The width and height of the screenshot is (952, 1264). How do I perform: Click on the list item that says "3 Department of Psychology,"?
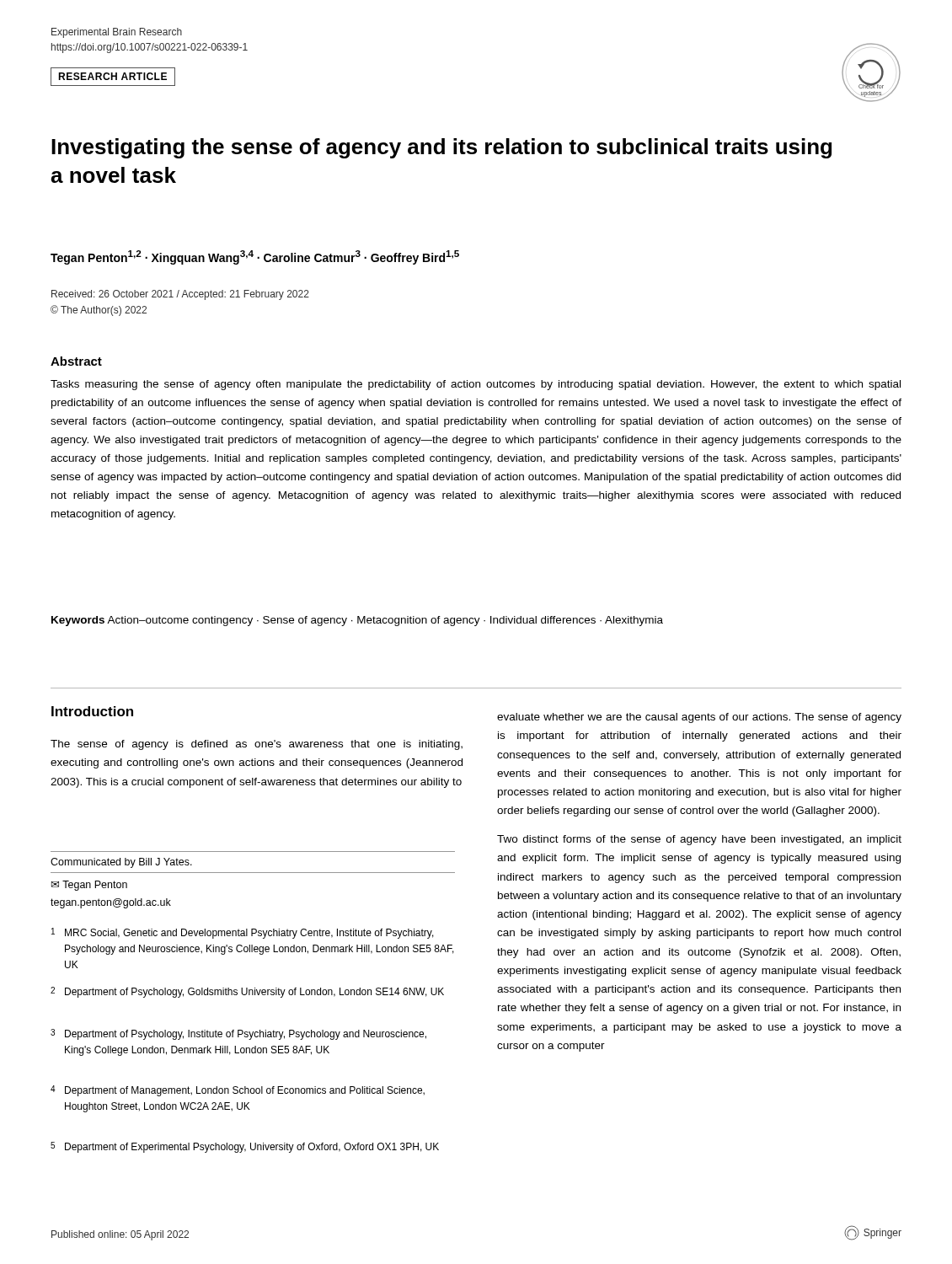[253, 1043]
